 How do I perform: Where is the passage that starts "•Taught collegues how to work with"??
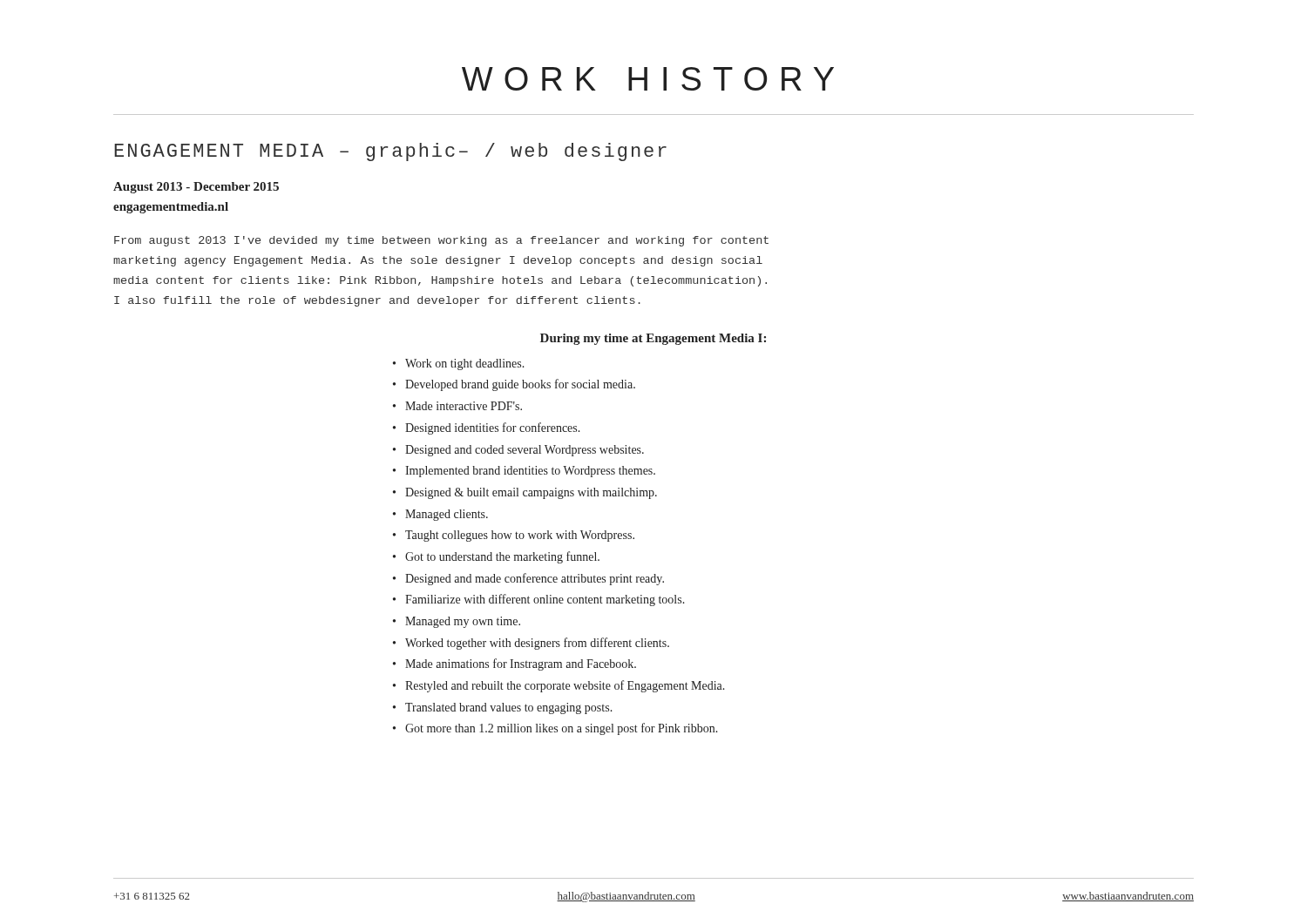pos(514,536)
